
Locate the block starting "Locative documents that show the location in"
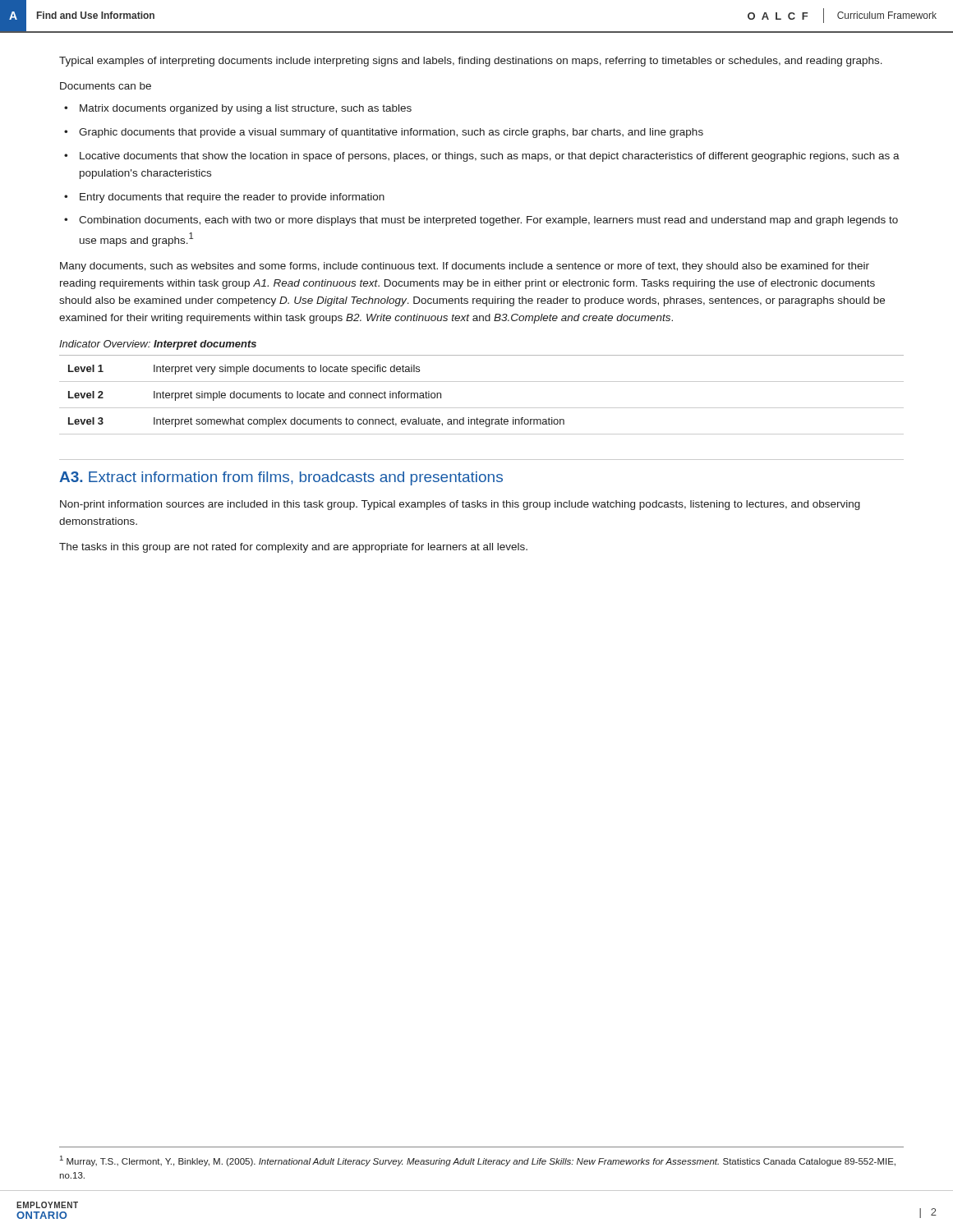[x=489, y=164]
